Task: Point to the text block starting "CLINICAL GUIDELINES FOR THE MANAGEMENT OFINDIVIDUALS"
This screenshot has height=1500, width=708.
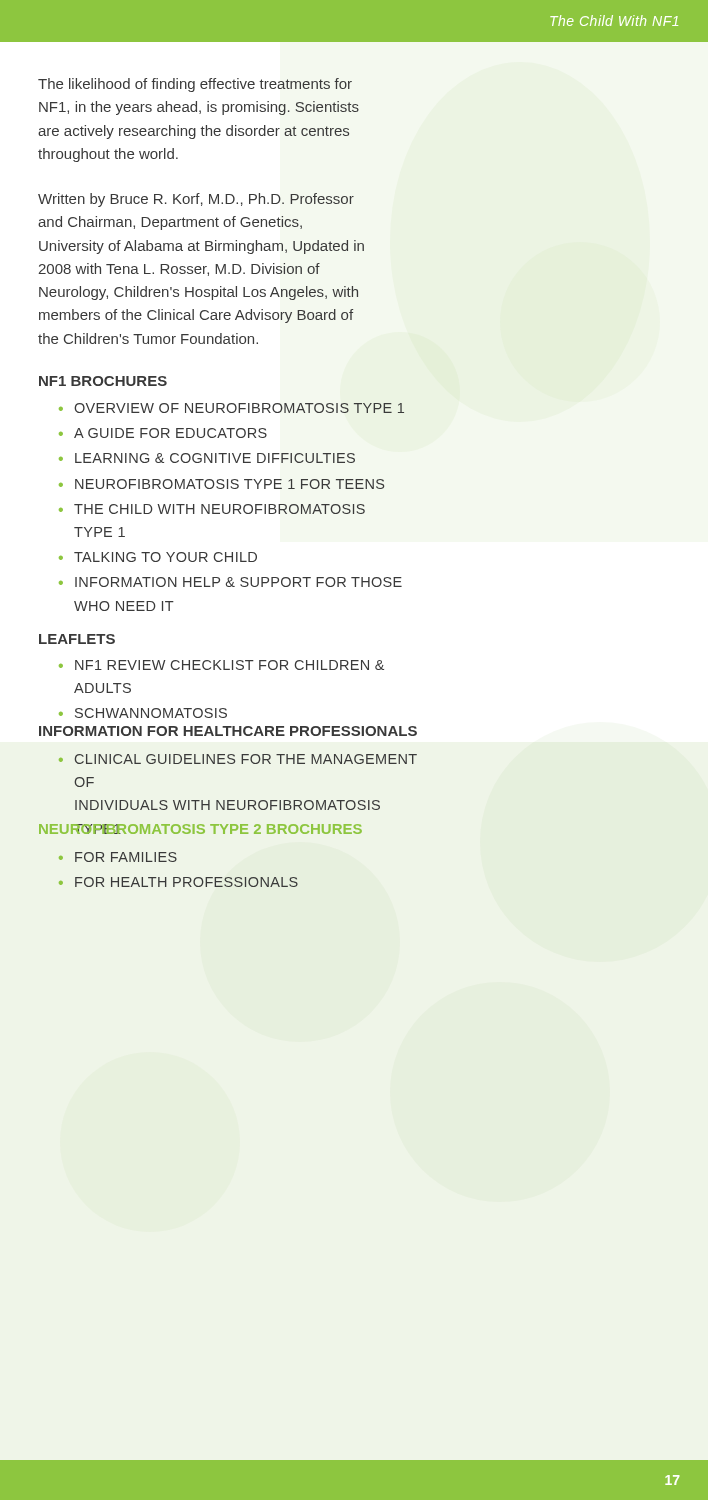Action: pyautogui.click(x=246, y=794)
